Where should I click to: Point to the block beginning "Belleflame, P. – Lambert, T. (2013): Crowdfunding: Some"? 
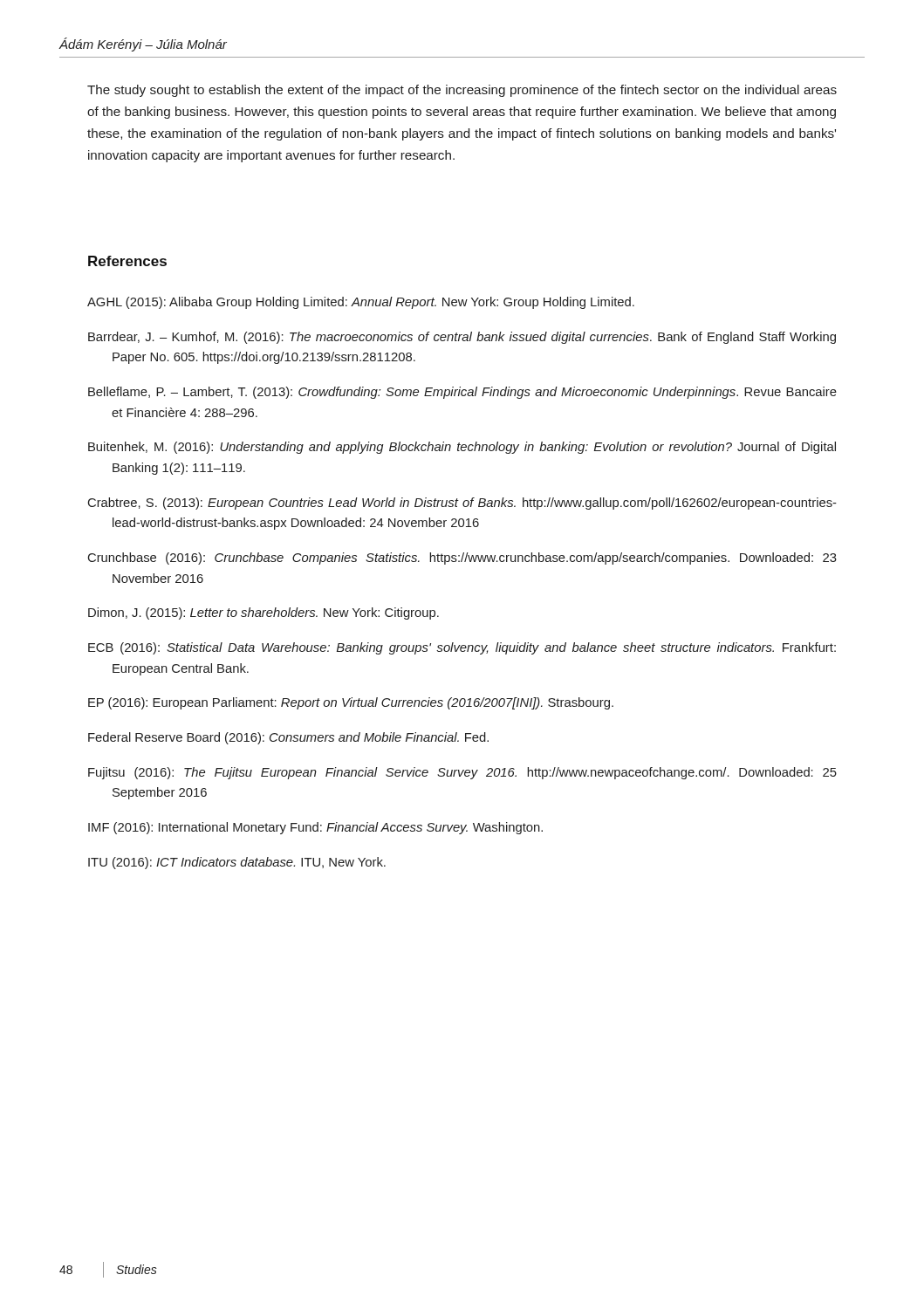click(x=462, y=402)
